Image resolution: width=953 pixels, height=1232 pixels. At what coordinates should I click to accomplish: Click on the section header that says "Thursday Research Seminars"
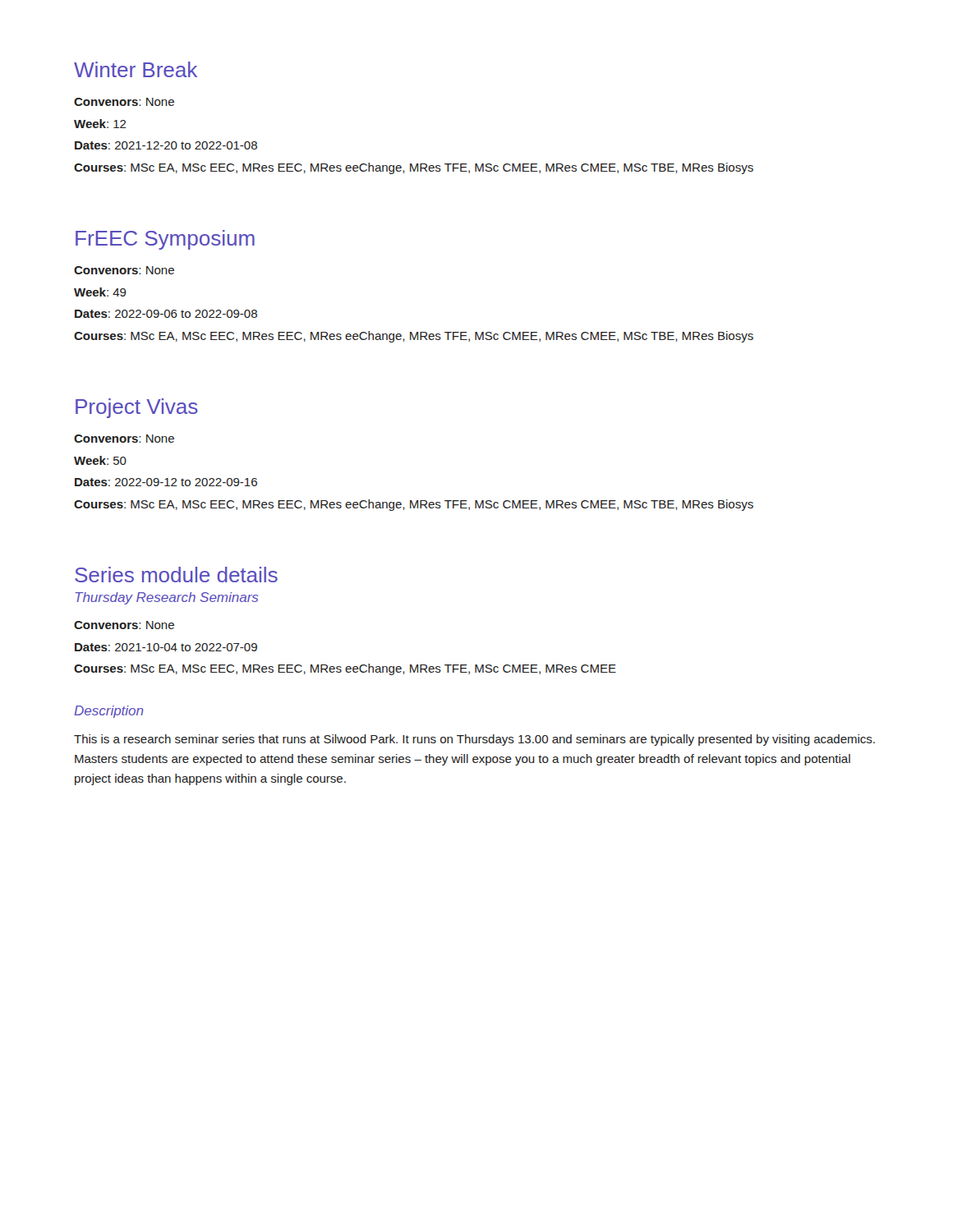pyautogui.click(x=167, y=598)
